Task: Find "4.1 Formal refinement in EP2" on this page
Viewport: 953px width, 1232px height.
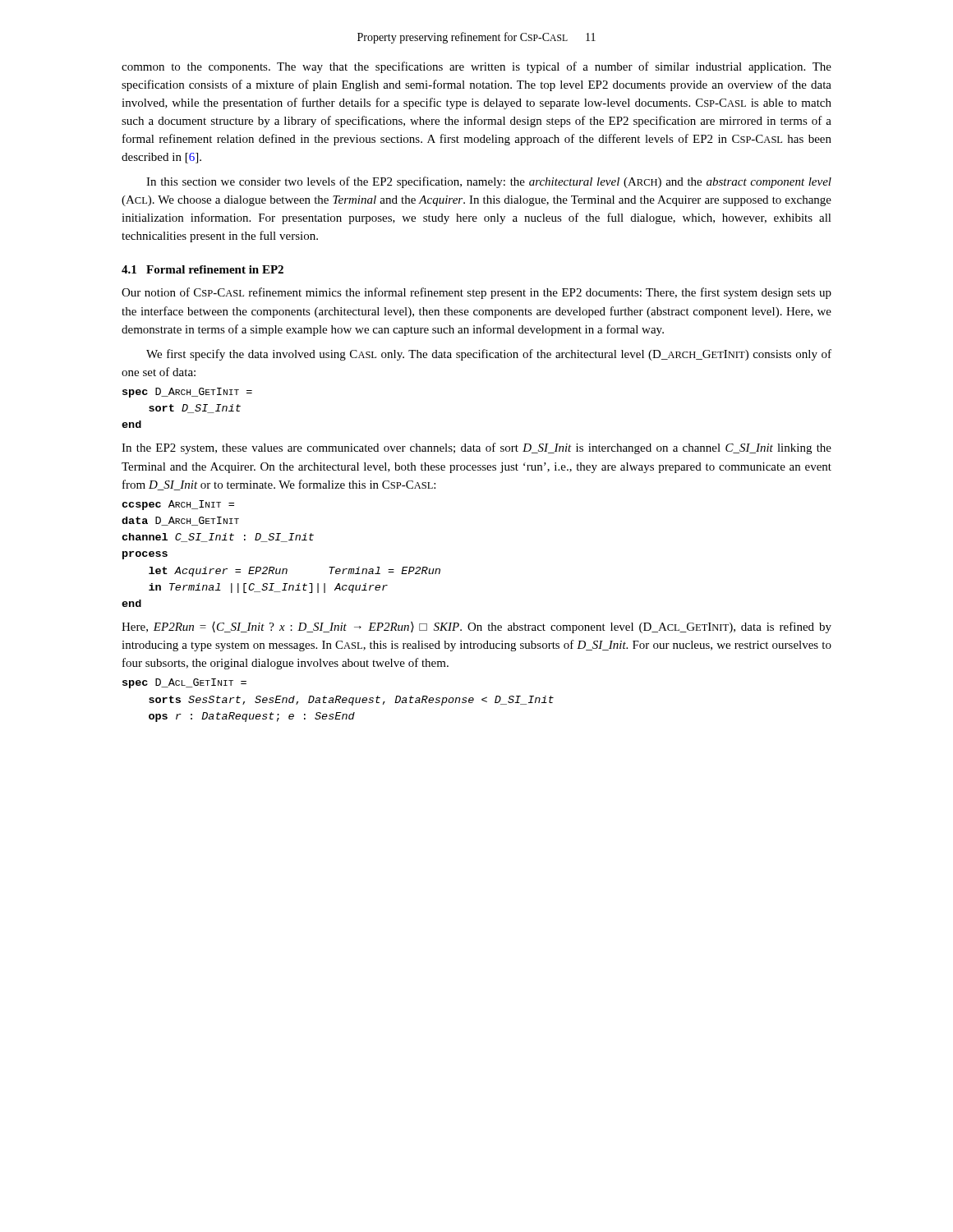Action: click(203, 270)
